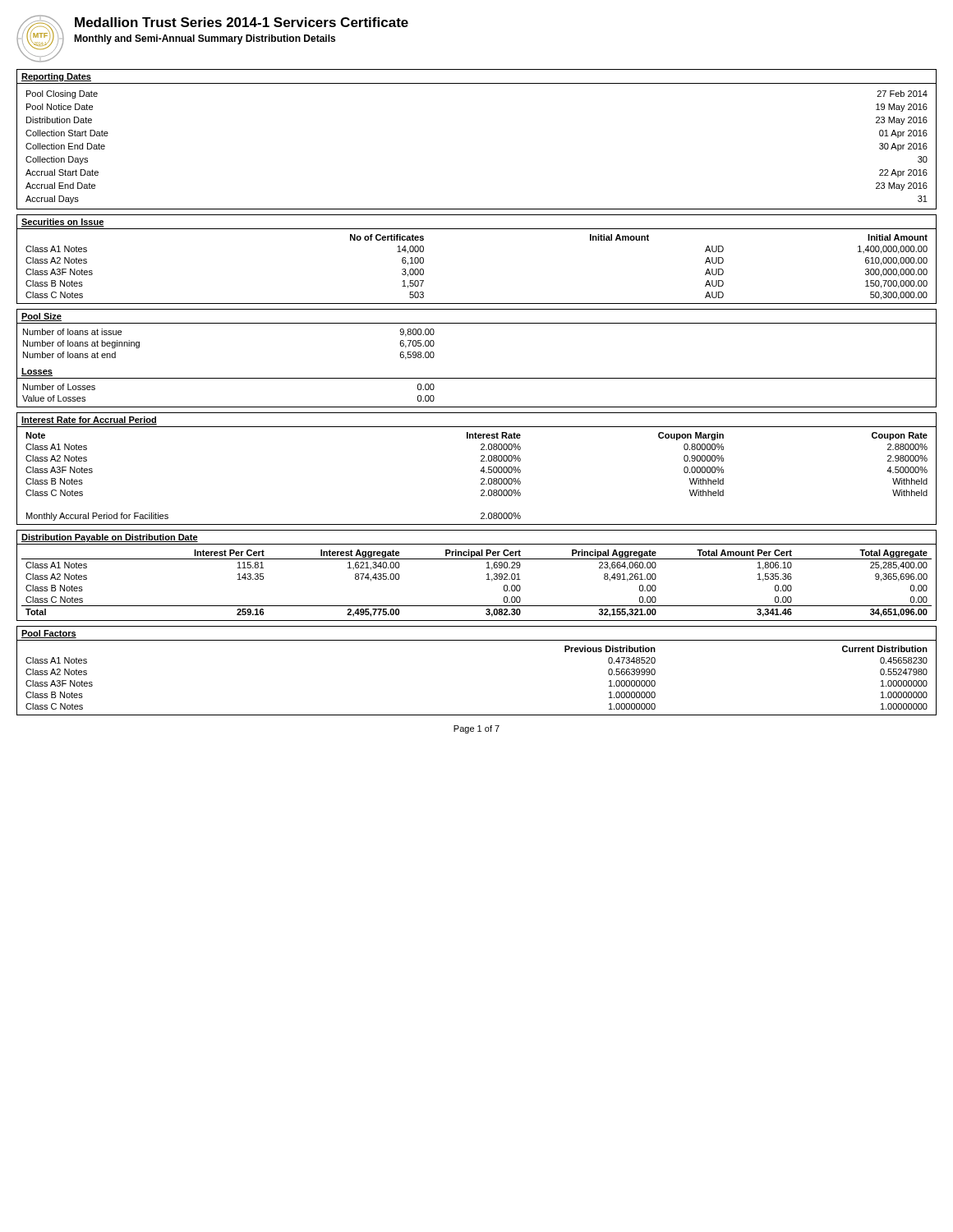
Task: Locate the table with the text "Pool Closing Date"
Action: coord(476,146)
